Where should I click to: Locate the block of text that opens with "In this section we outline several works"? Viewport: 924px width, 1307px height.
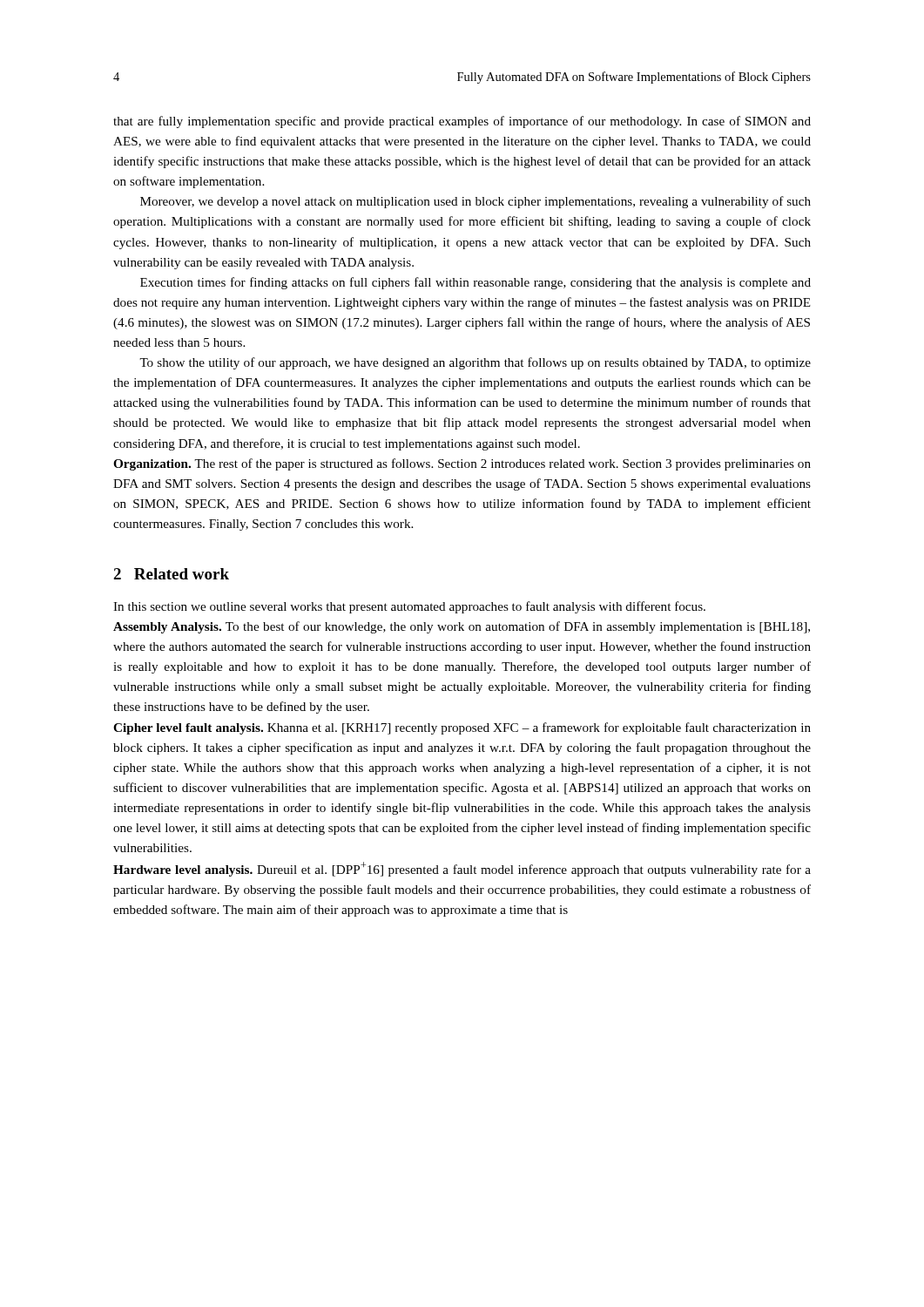[x=462, y=758]
